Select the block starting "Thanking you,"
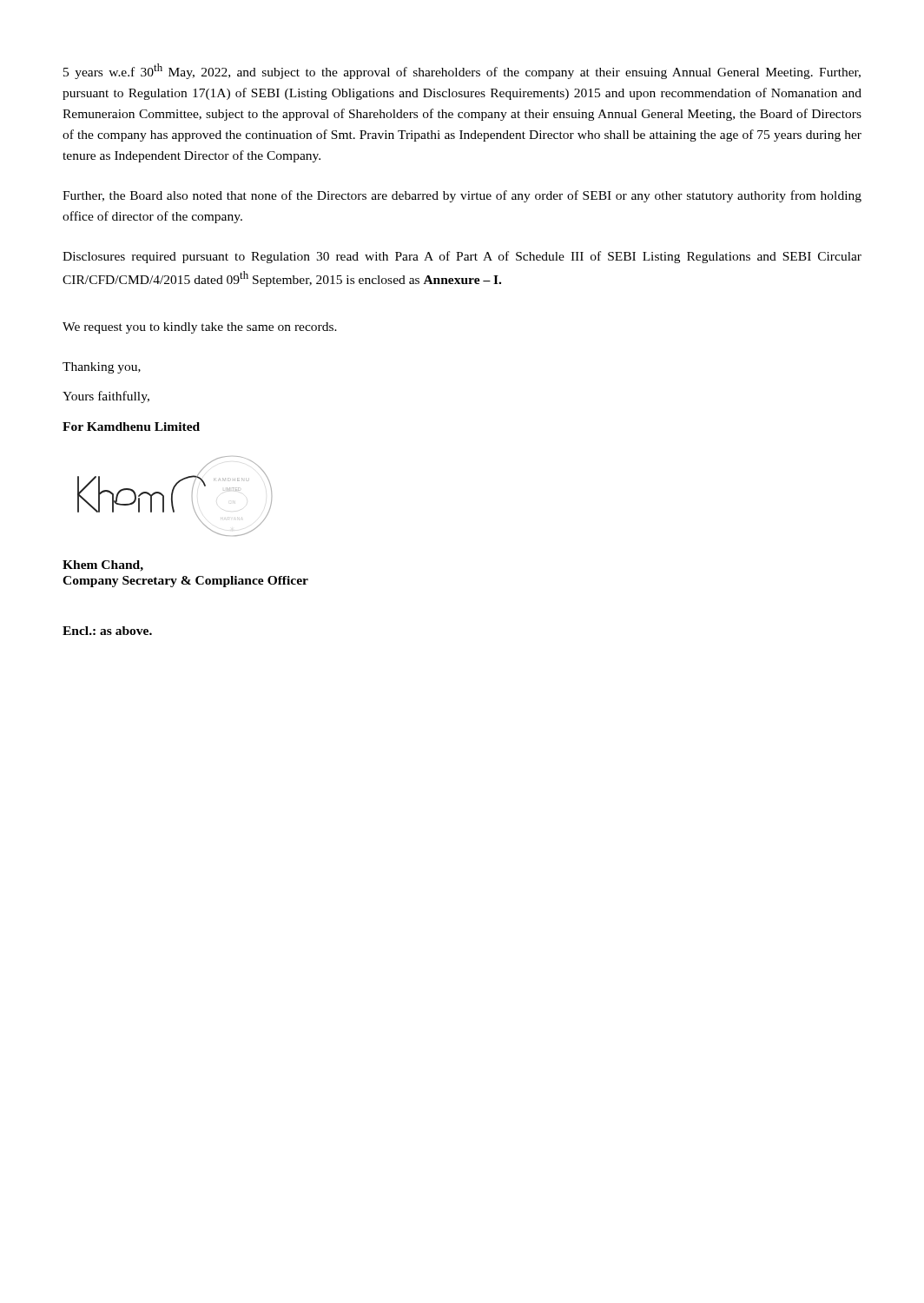Image resolution: width=924 pixels, height=1303 pixels. coord(102,367)
